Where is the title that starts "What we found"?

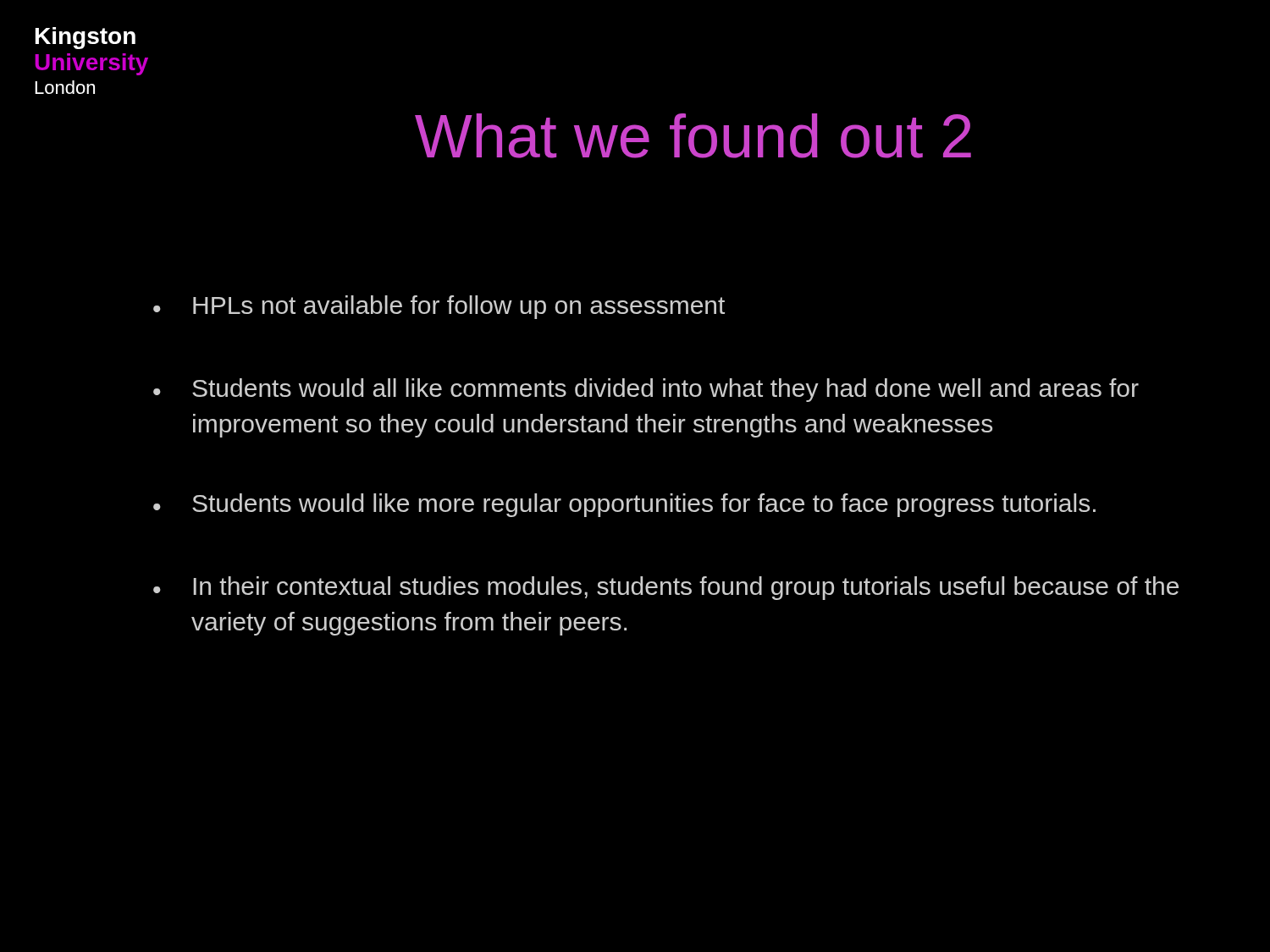[694, 136]
